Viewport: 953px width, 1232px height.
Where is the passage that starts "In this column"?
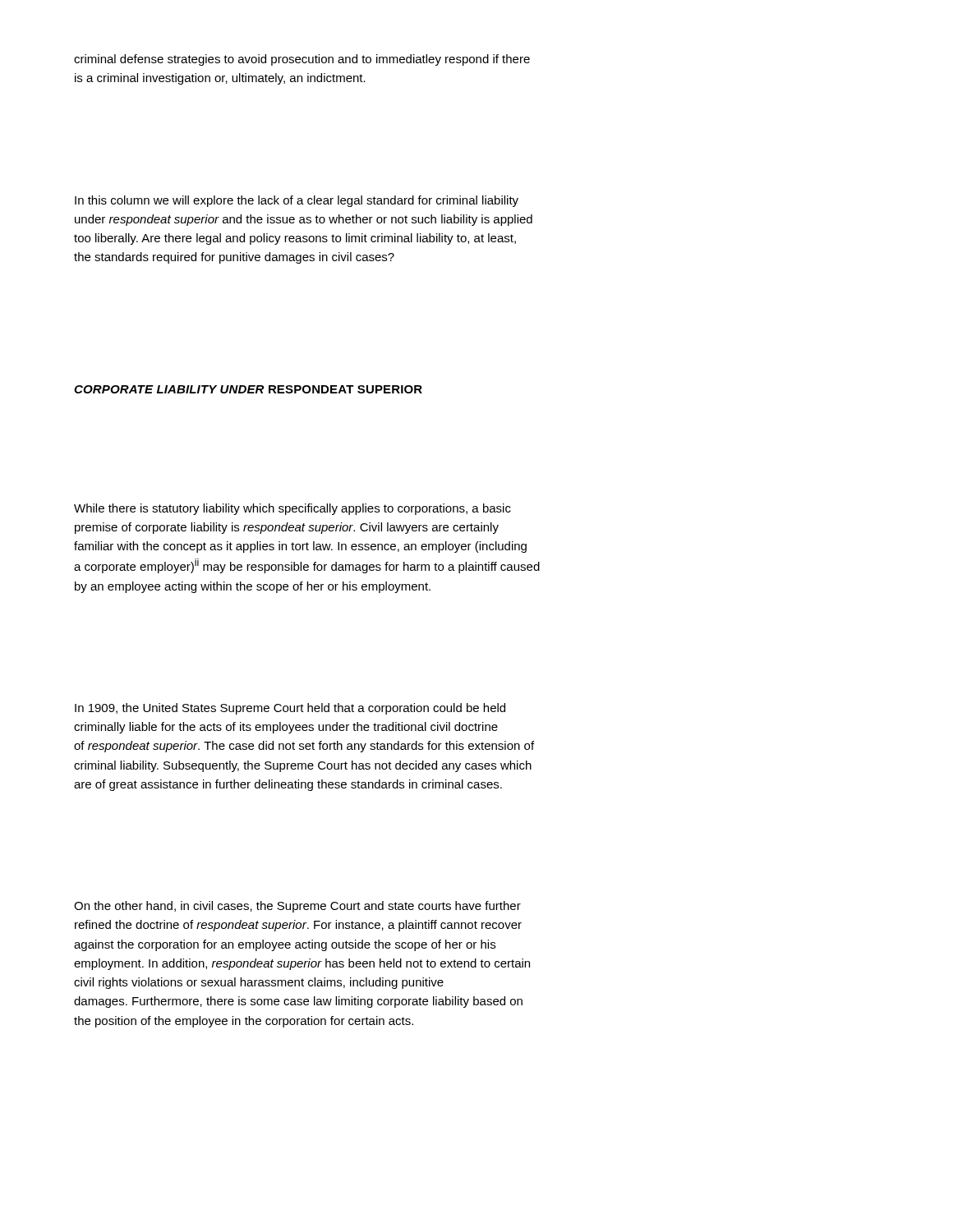tap(303, 228)
